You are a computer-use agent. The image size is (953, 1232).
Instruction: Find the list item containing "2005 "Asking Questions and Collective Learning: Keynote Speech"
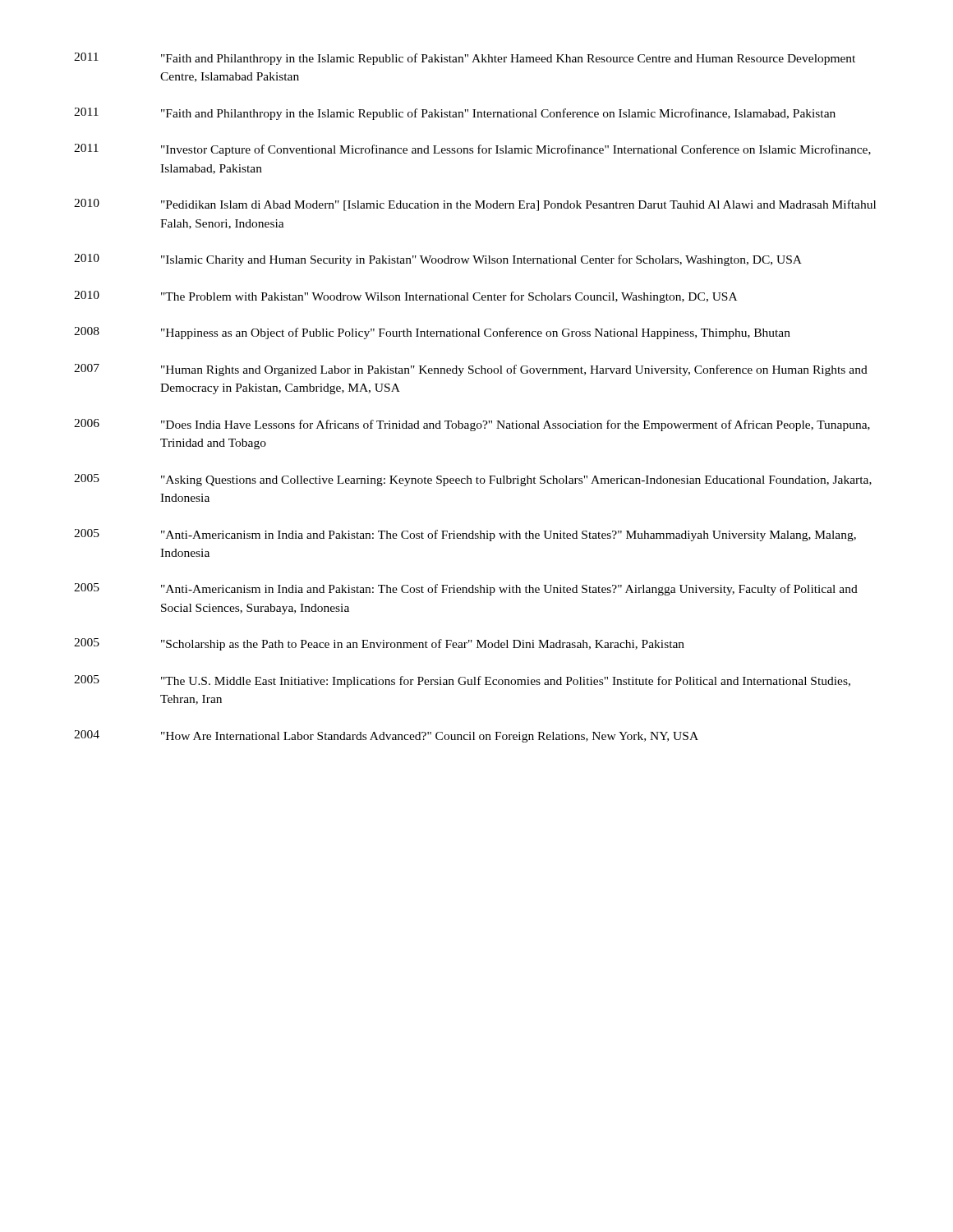(x=476, y=489)
